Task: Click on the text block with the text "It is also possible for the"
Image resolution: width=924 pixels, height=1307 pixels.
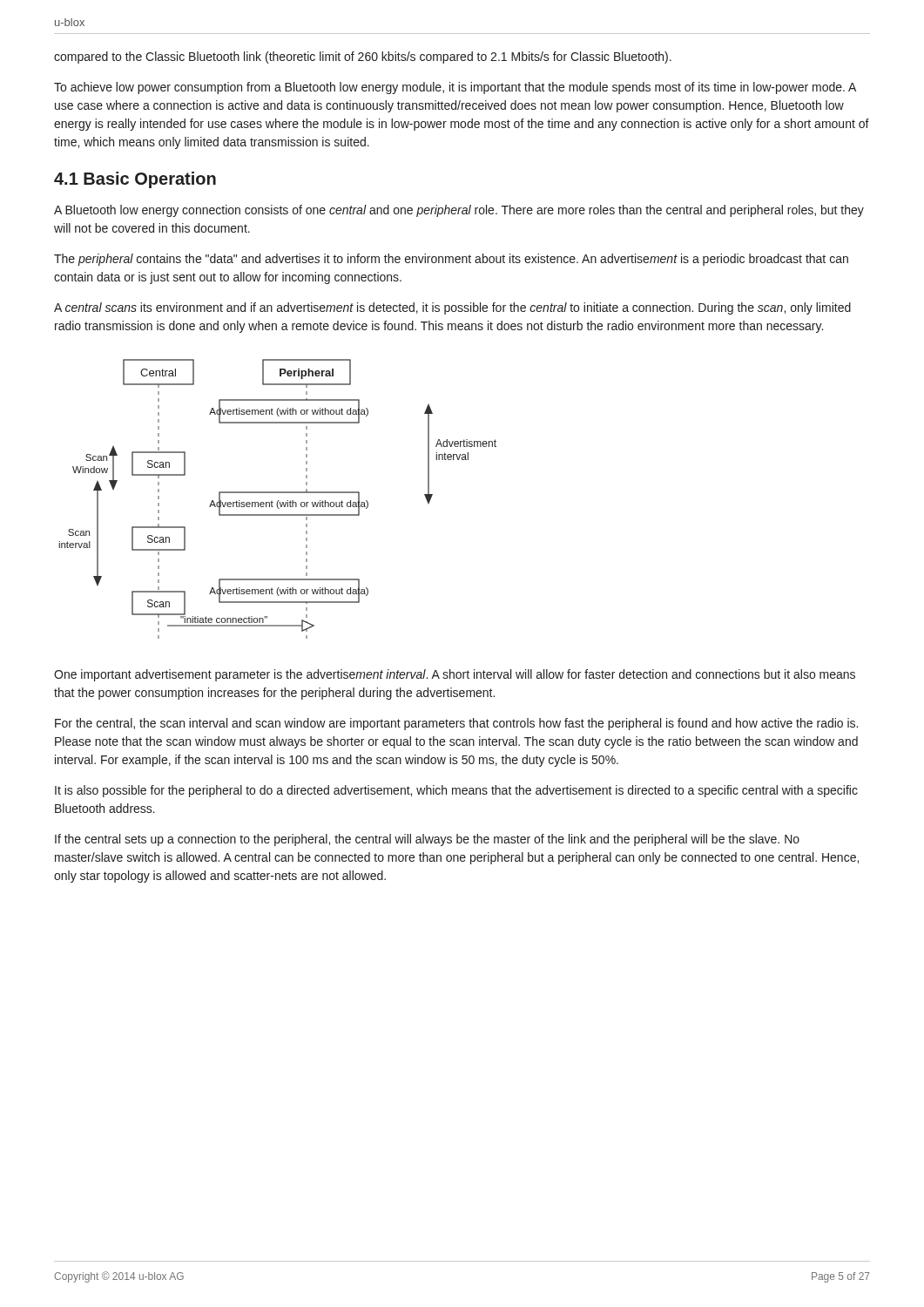Action: pyautogui.click(x=462, y=800)
